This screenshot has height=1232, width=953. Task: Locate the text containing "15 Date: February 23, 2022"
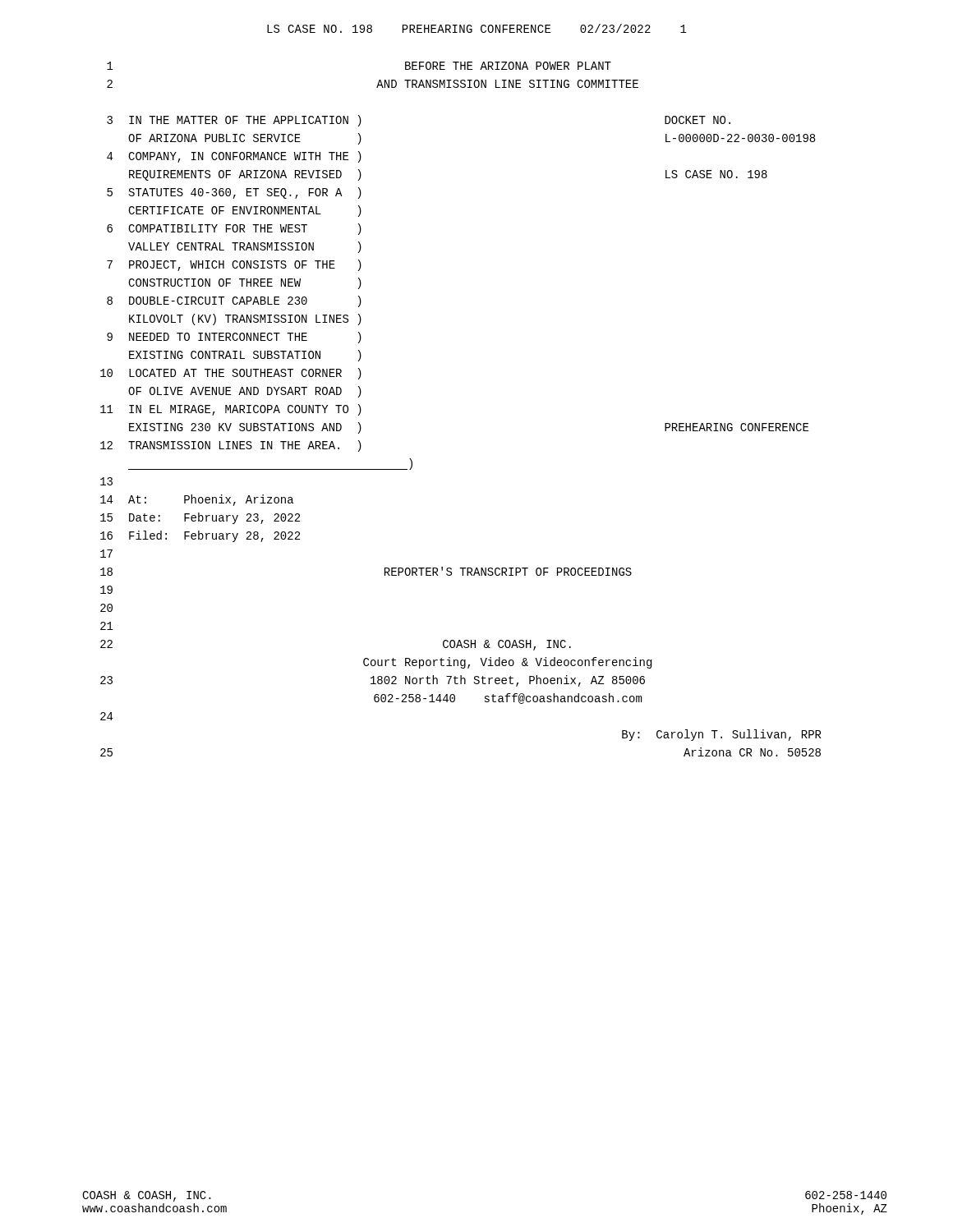pyautogui.click(x=200, y=518)
